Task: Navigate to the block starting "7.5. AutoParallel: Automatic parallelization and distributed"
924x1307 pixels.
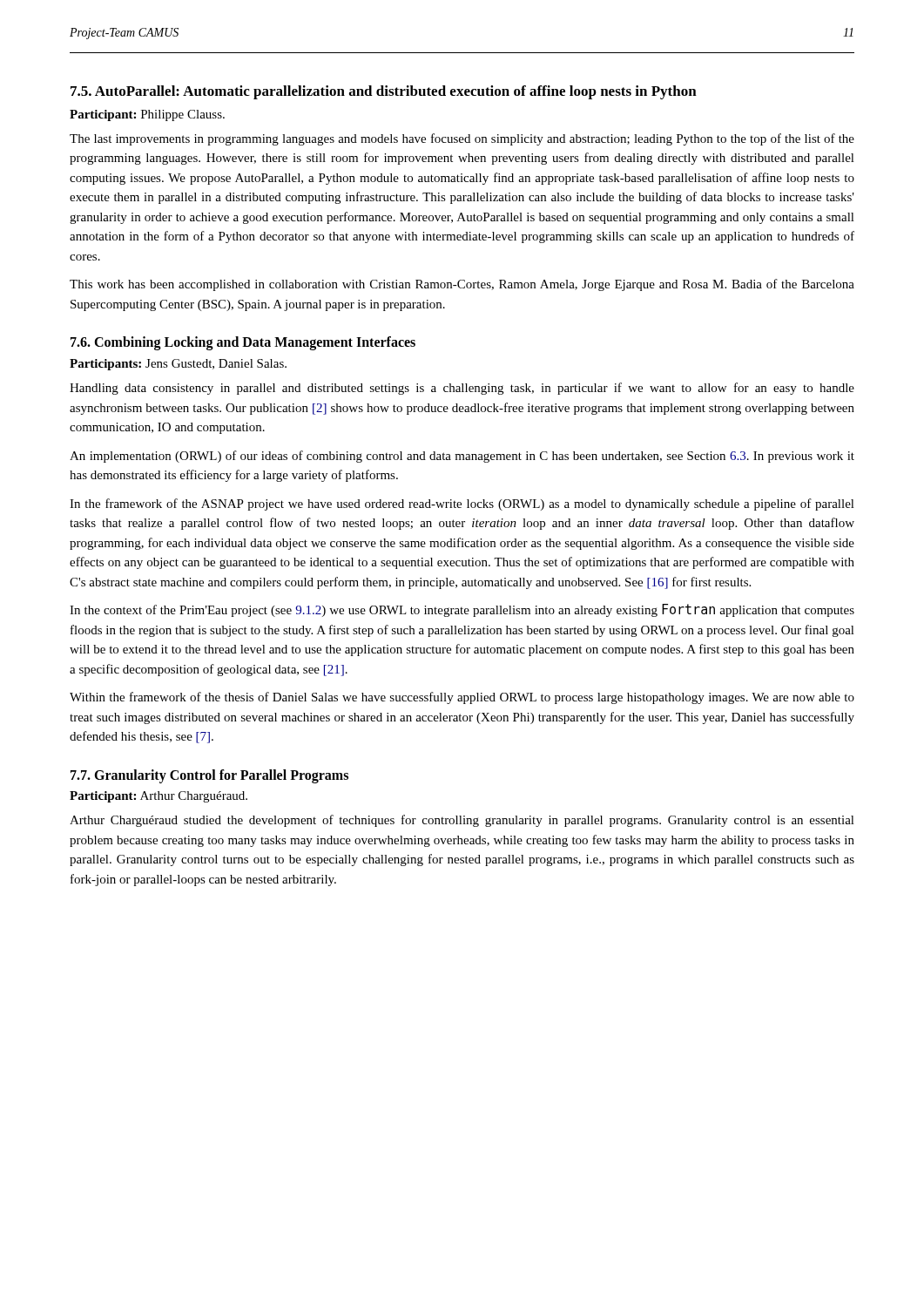Action: [x=383, y=91]
